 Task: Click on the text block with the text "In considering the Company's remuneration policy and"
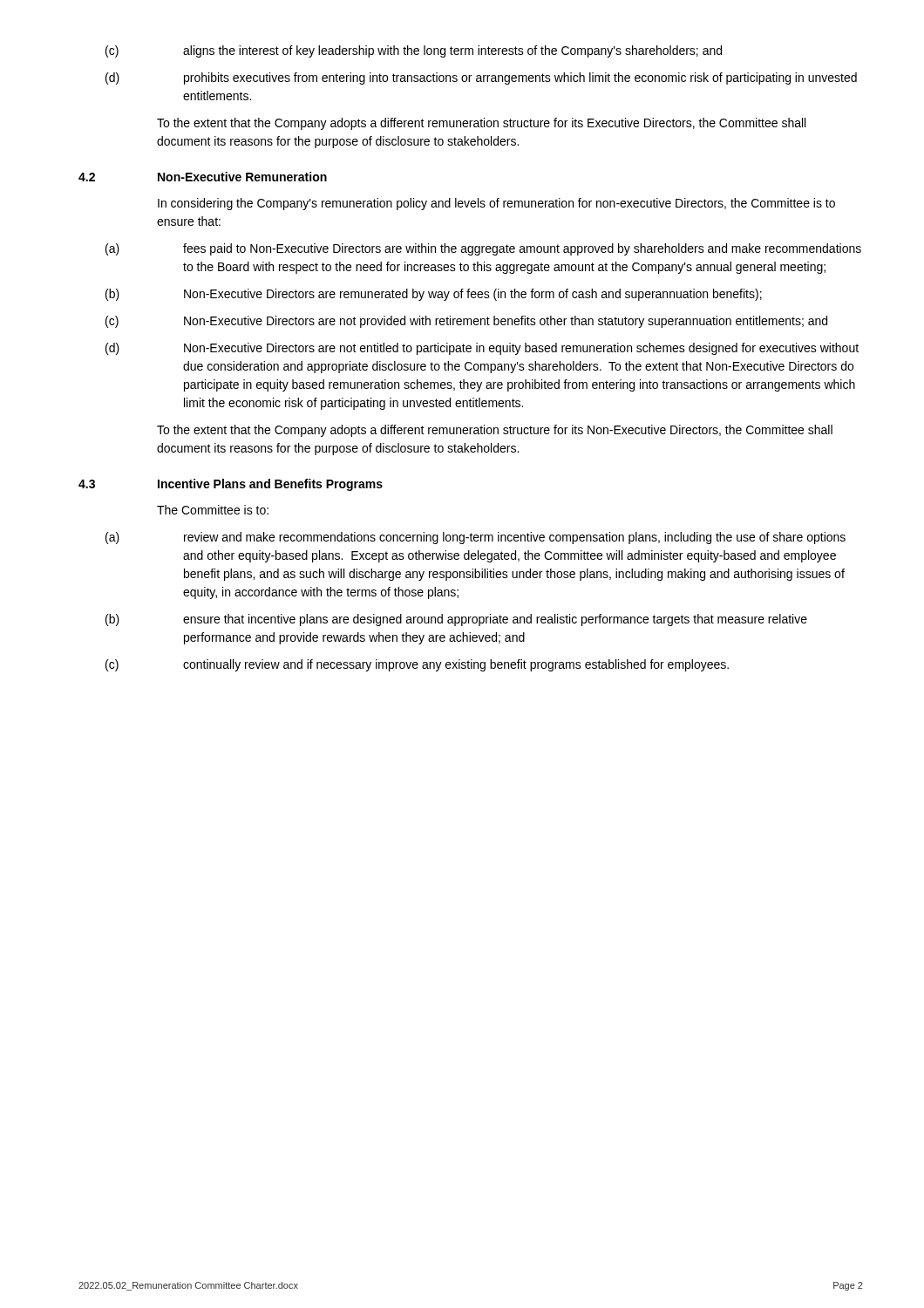pos(496,212)
